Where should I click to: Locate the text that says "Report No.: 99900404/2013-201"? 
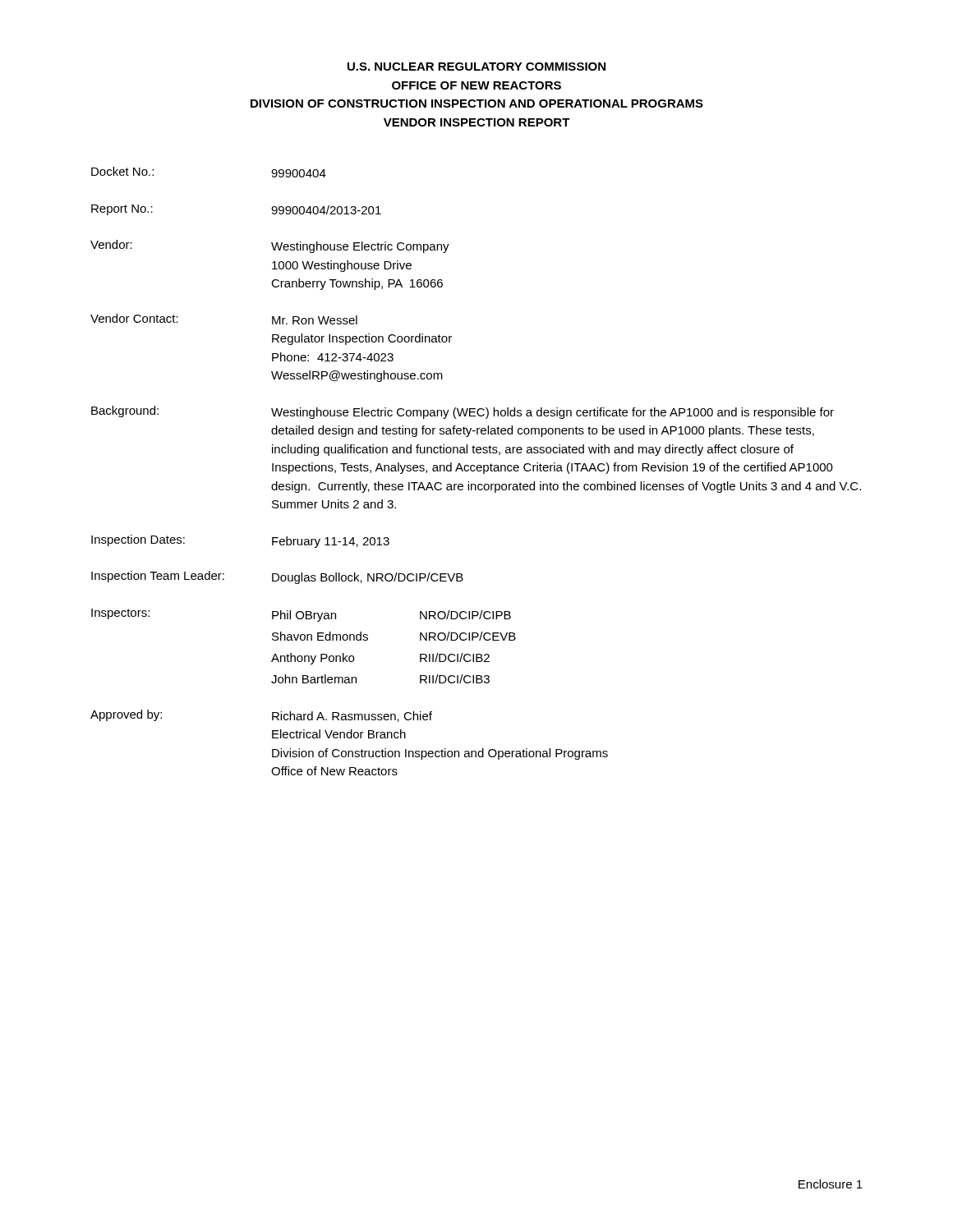click(x=125, y=210)
